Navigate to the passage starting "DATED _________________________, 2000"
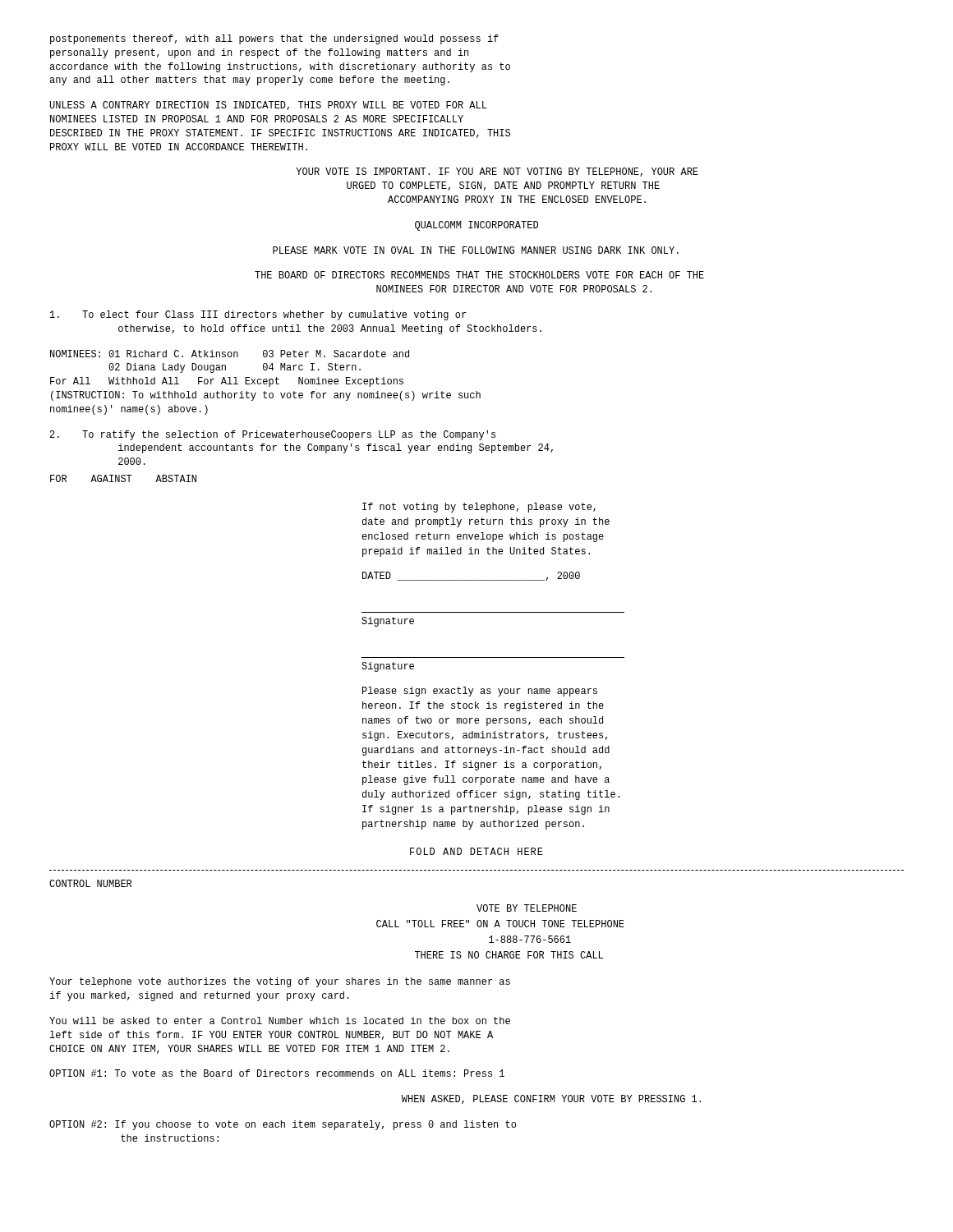Screen dimensions: 1232x953 (471, 576)
